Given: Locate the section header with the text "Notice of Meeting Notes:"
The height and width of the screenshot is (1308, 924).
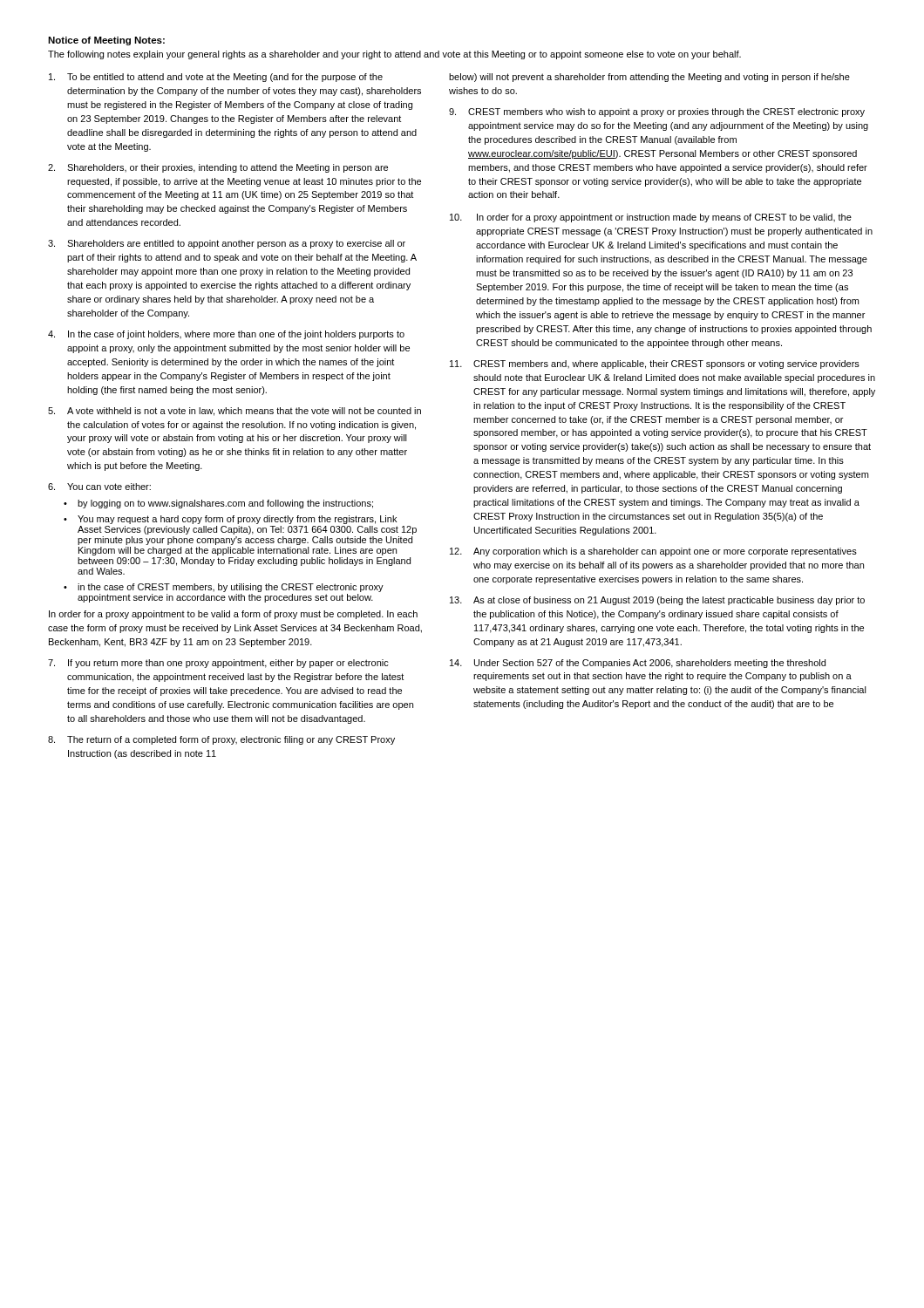Looking at the screenshot, I should (x=107, y=40).
